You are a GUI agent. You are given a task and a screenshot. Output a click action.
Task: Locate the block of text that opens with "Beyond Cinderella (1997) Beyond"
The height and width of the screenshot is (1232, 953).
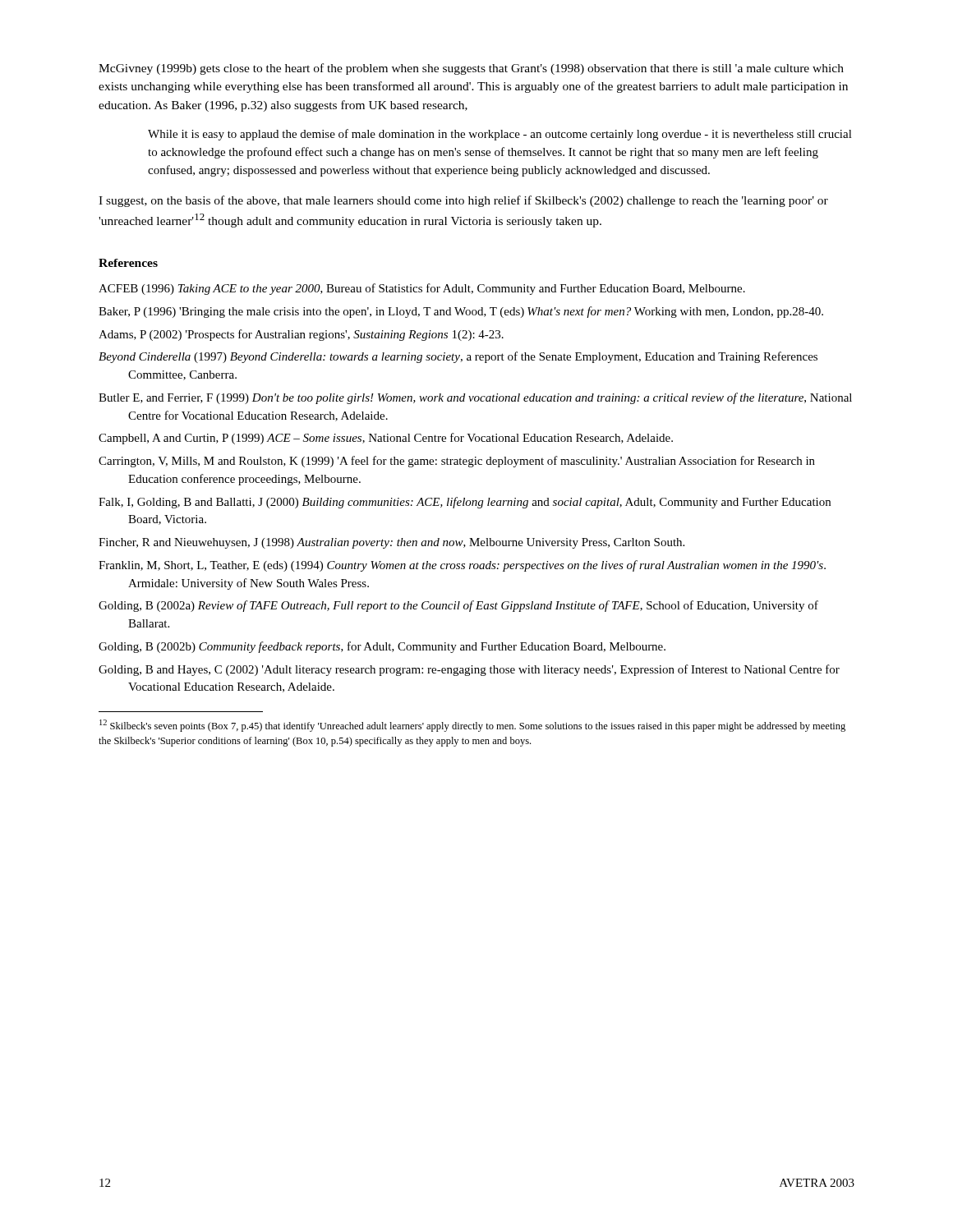458,366
